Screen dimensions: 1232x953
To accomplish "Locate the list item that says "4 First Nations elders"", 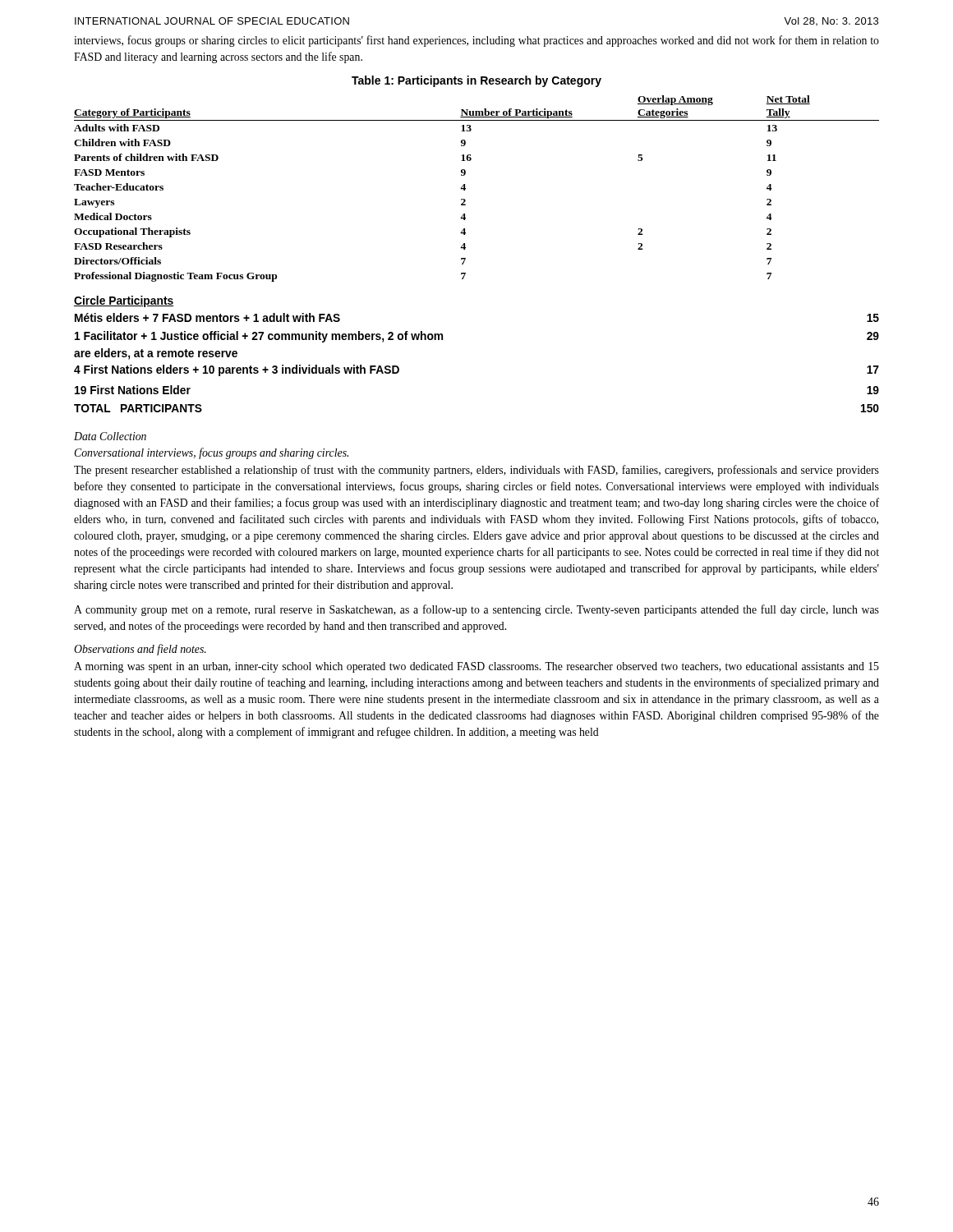I will tap(233, 370).
